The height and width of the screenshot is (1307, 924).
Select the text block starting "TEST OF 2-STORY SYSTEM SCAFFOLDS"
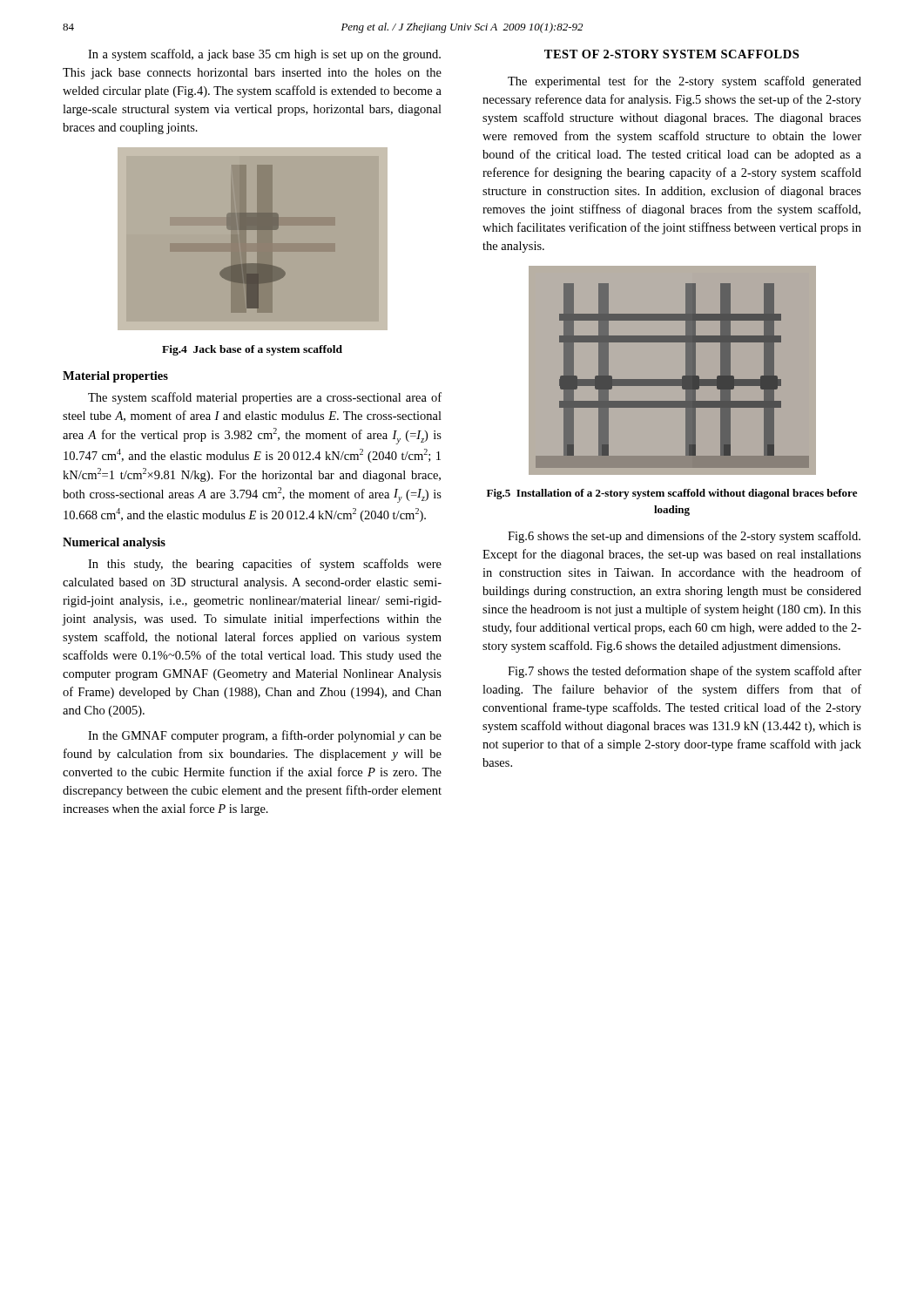672,54
